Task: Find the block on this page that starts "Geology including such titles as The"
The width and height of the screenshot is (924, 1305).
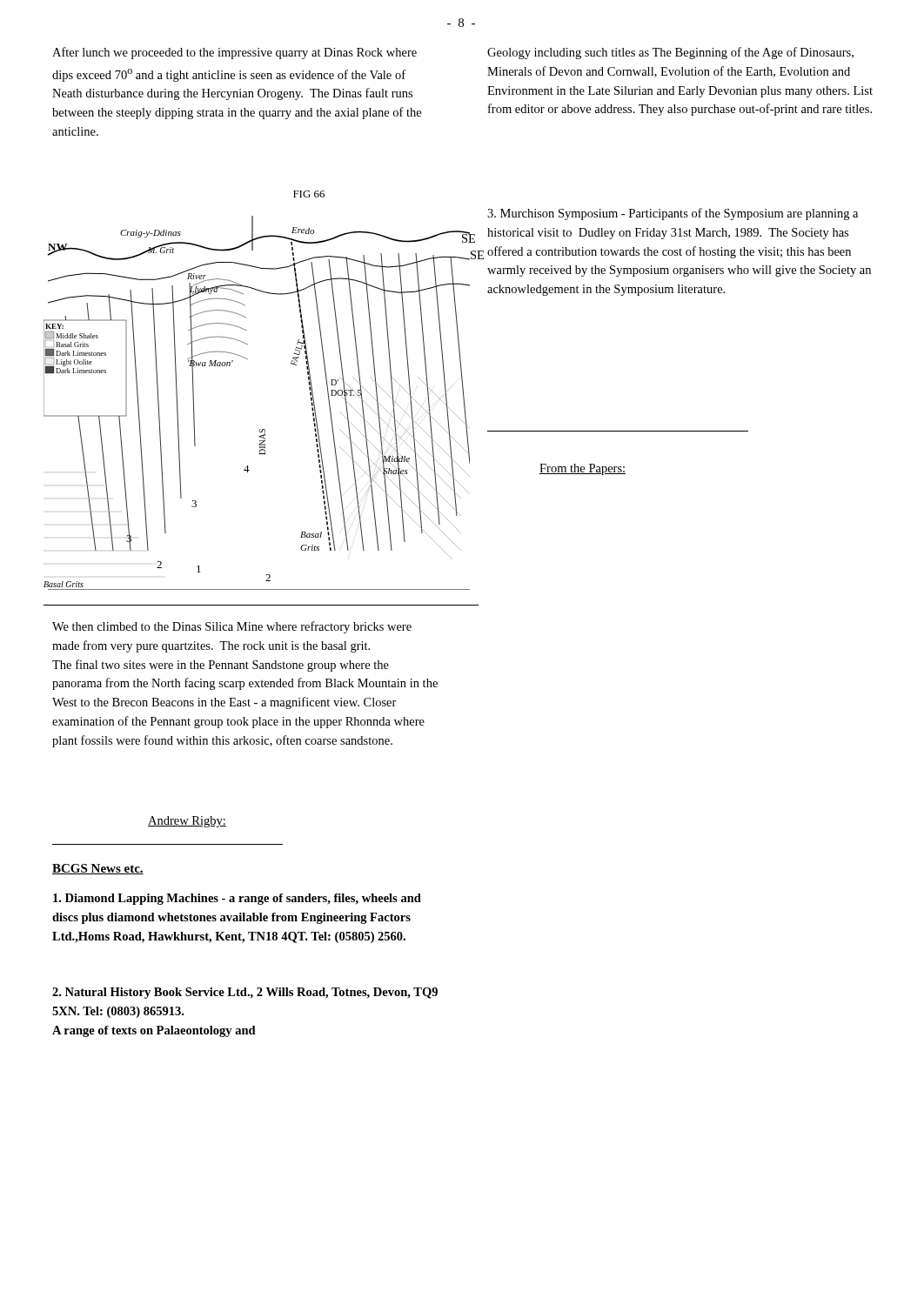Action: [680, 81]
